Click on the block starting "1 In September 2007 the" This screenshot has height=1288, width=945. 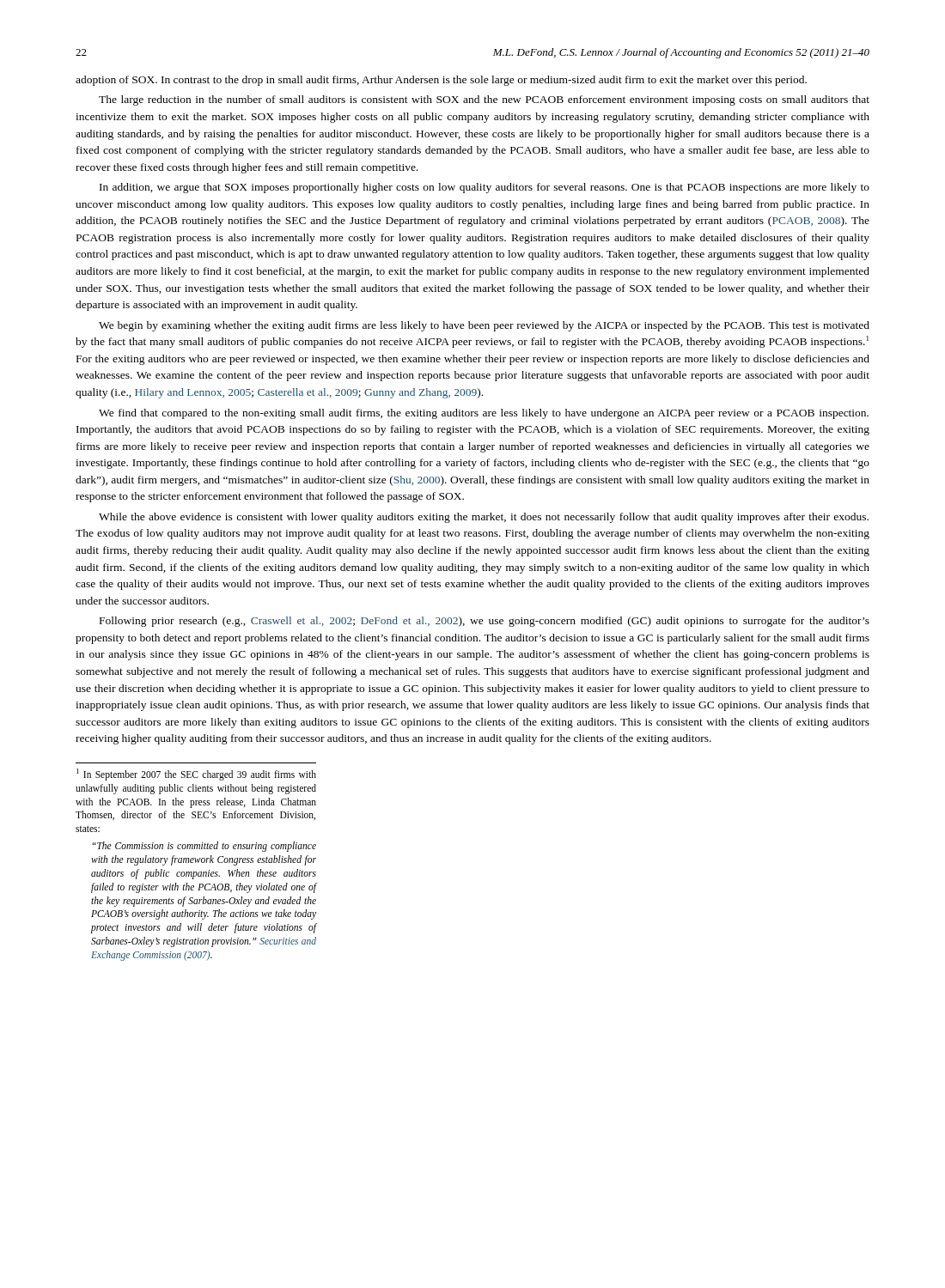tap(196, 865)
